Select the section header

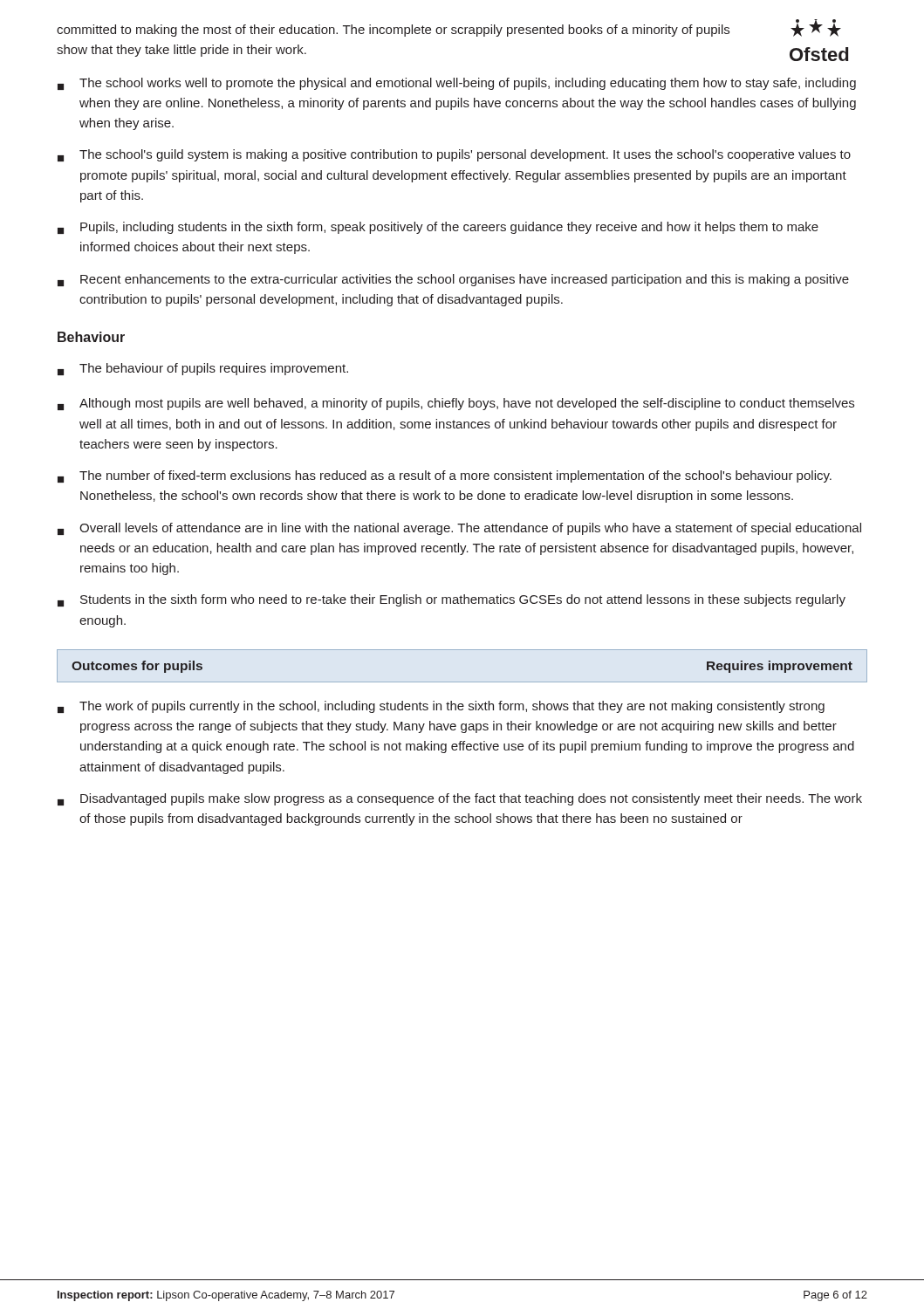[91, 337]
